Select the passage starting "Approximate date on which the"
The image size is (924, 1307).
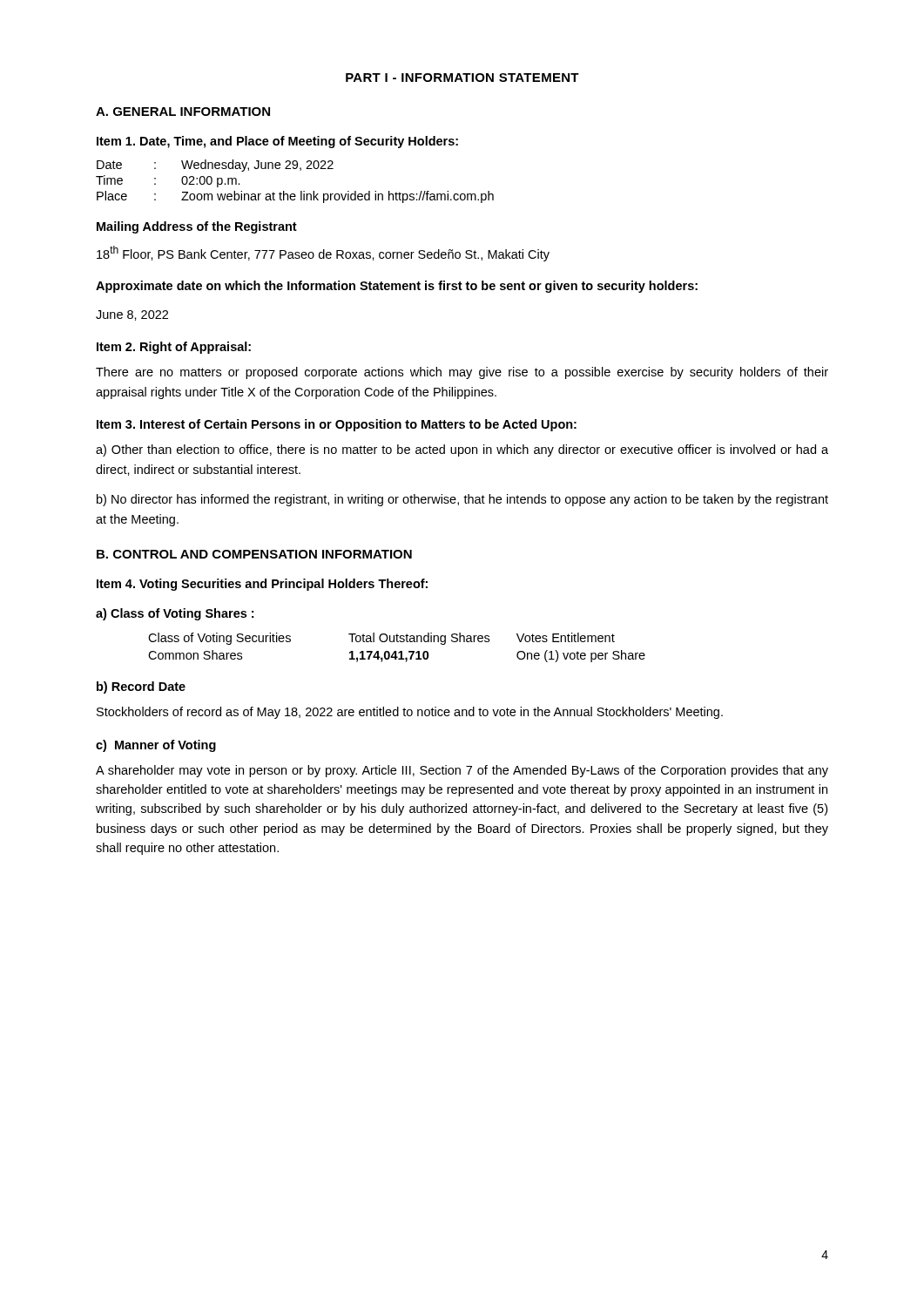[397, 286]
